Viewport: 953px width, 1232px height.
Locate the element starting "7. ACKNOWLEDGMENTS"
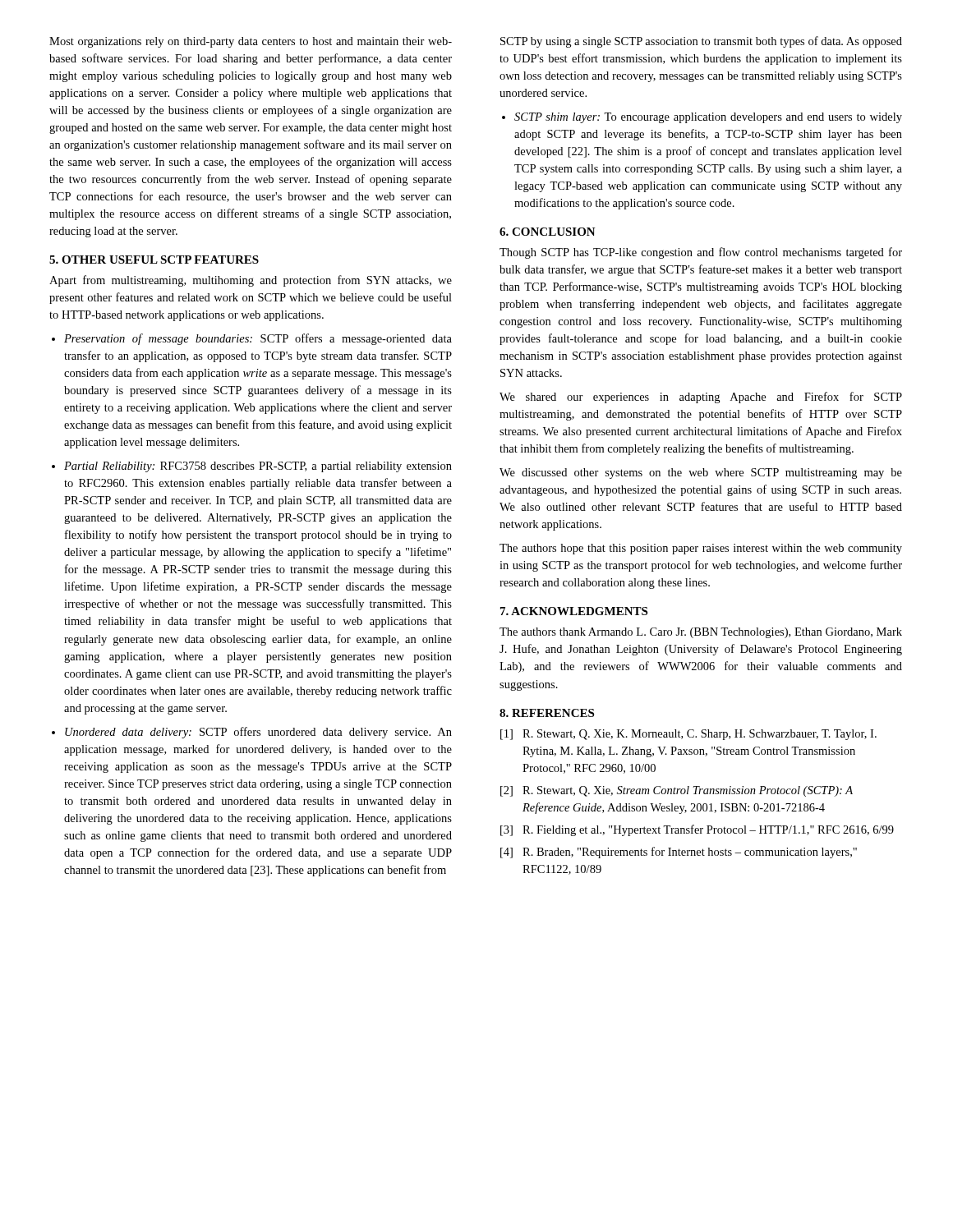pyautogui.click(x=574, y=611)
